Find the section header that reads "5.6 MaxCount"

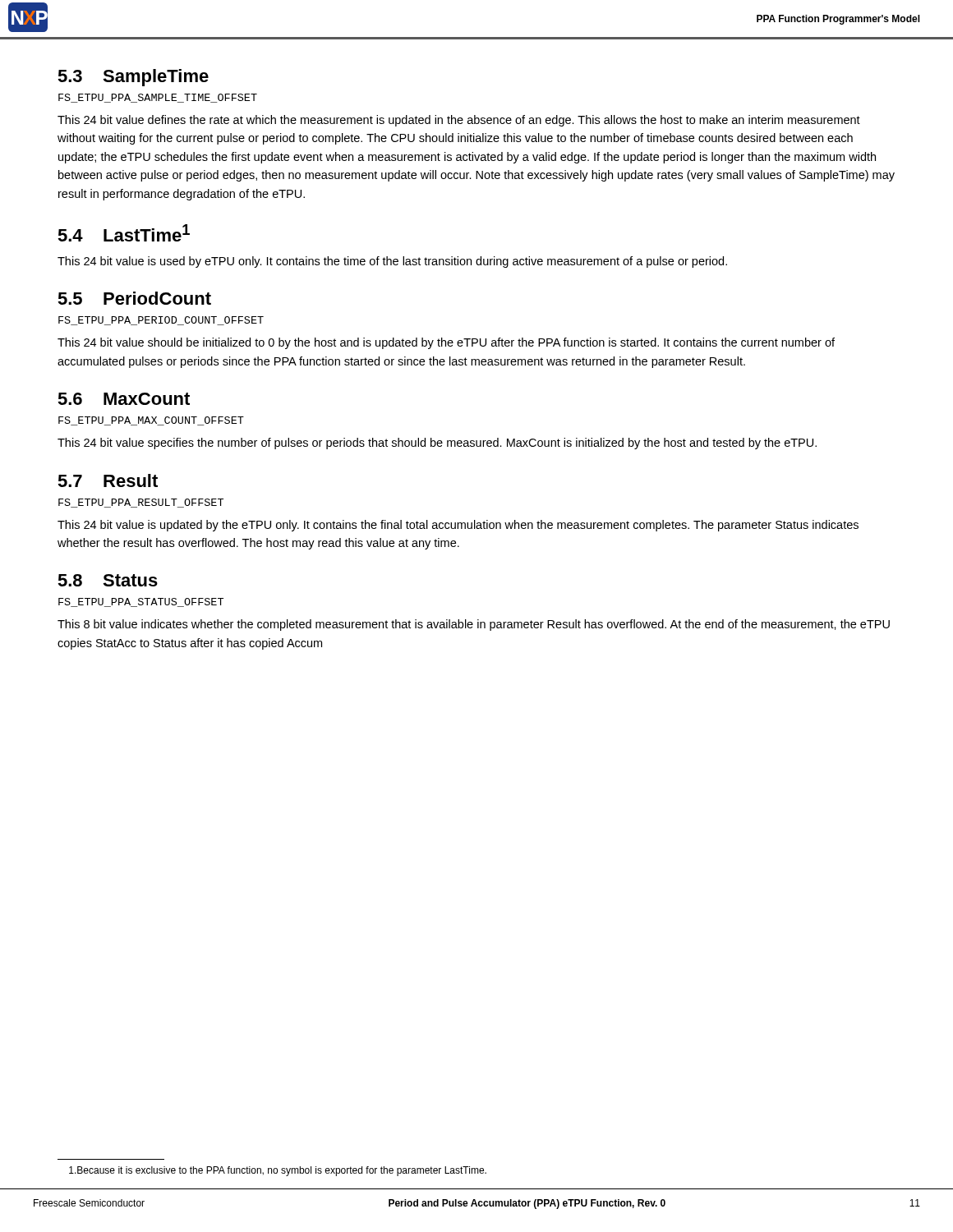tap(124, 399)
